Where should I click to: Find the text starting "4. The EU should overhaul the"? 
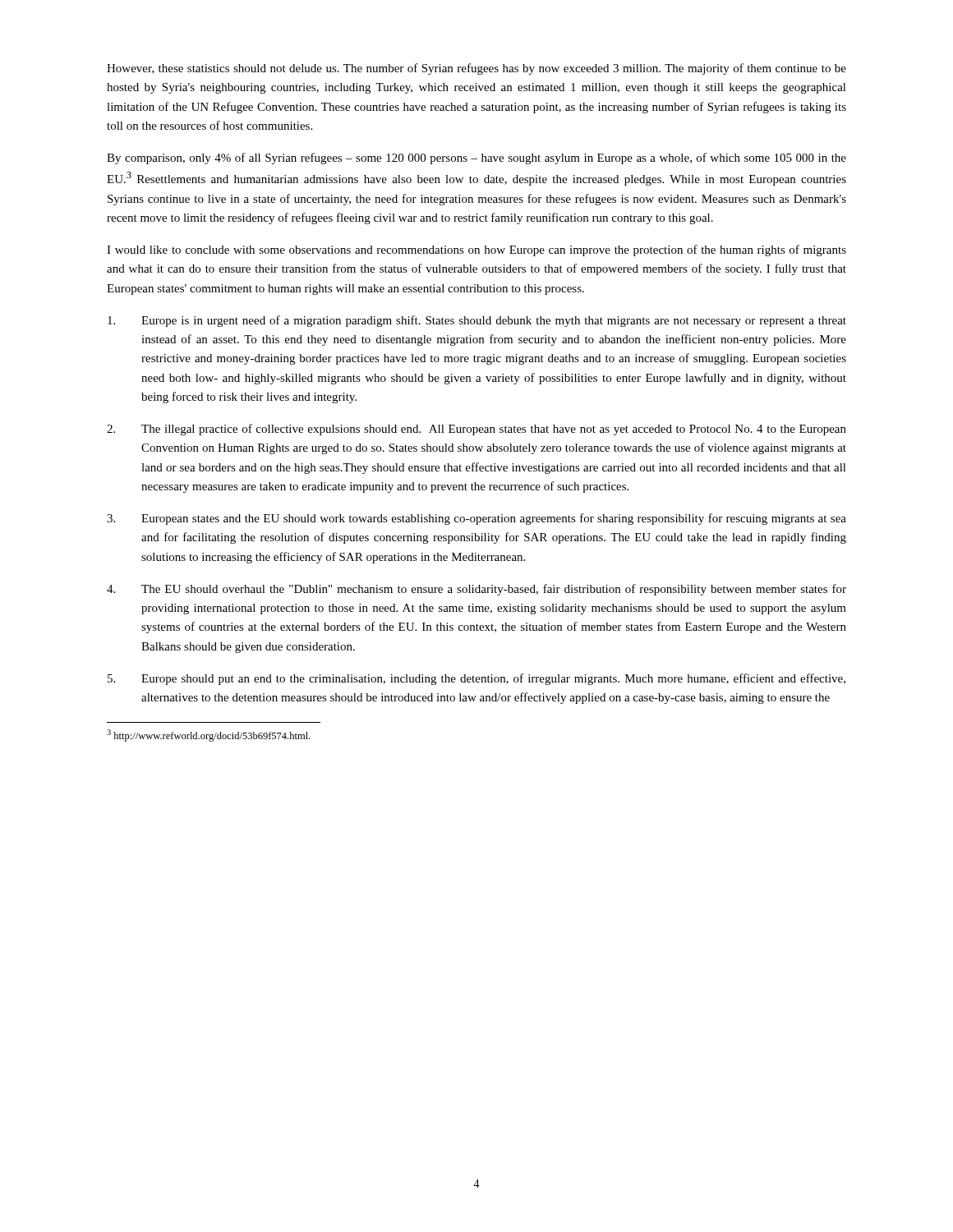click(x=476, y=618)
